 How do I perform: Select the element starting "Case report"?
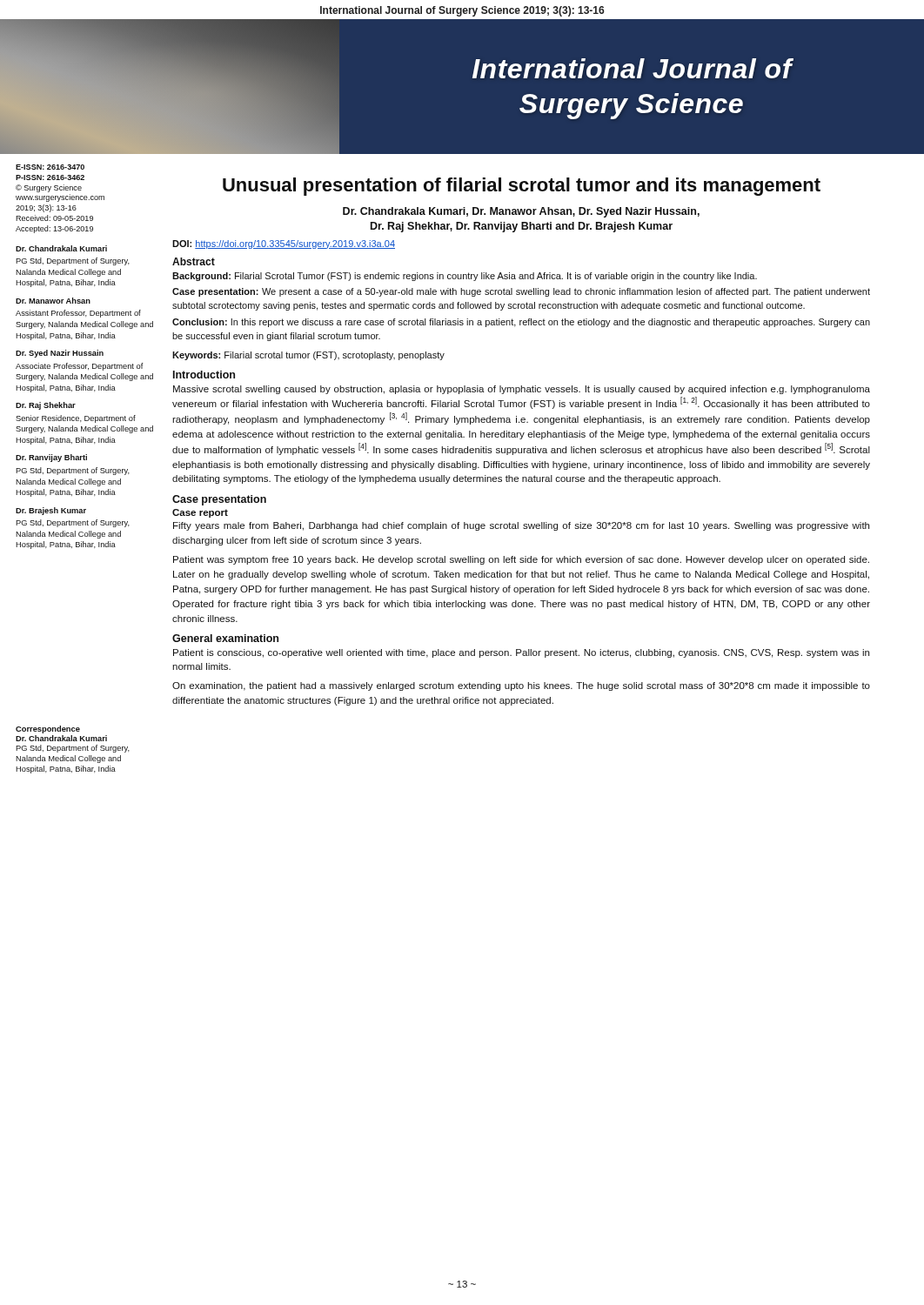[200, 513]
